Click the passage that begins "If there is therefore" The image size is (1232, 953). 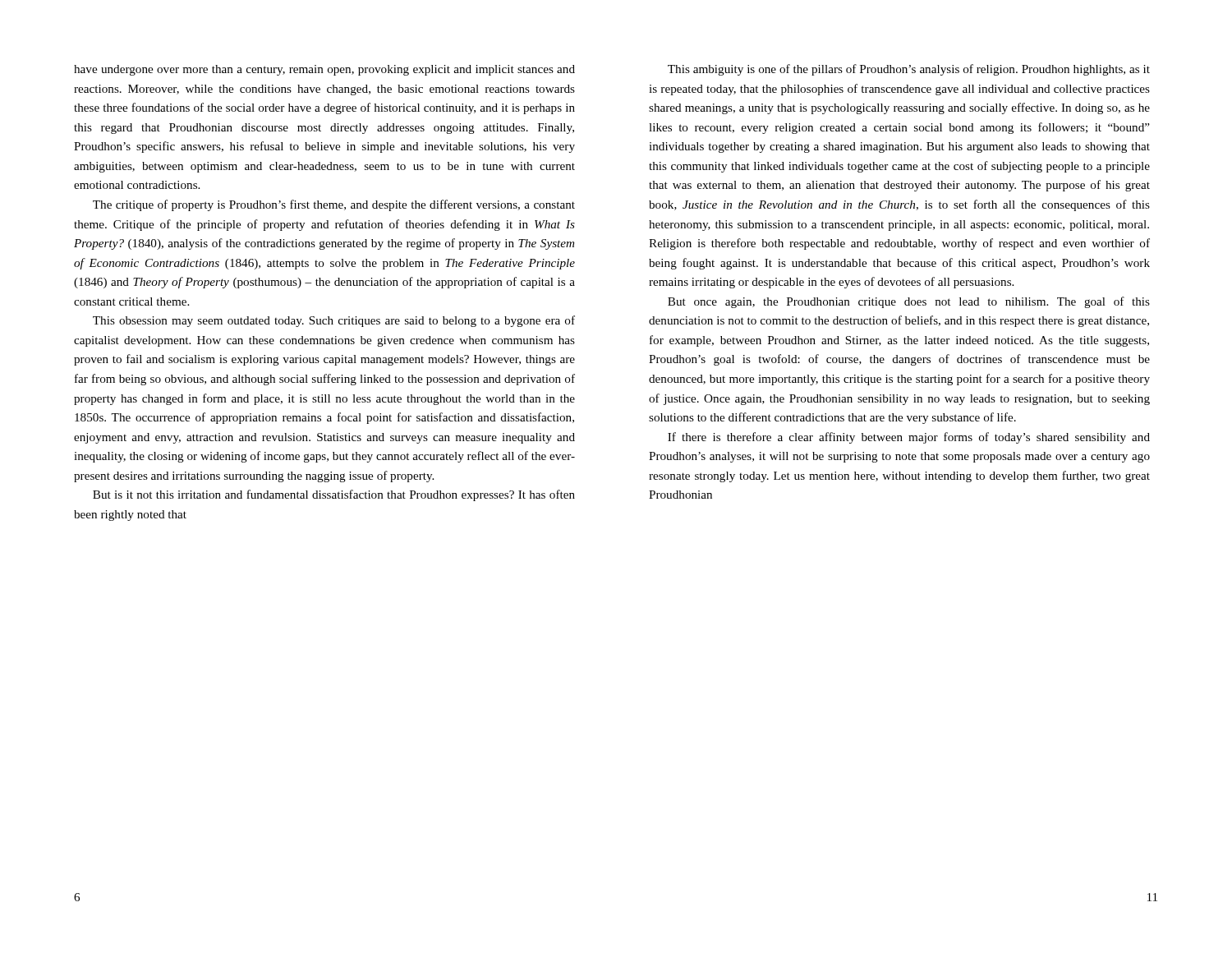[899, 466]
